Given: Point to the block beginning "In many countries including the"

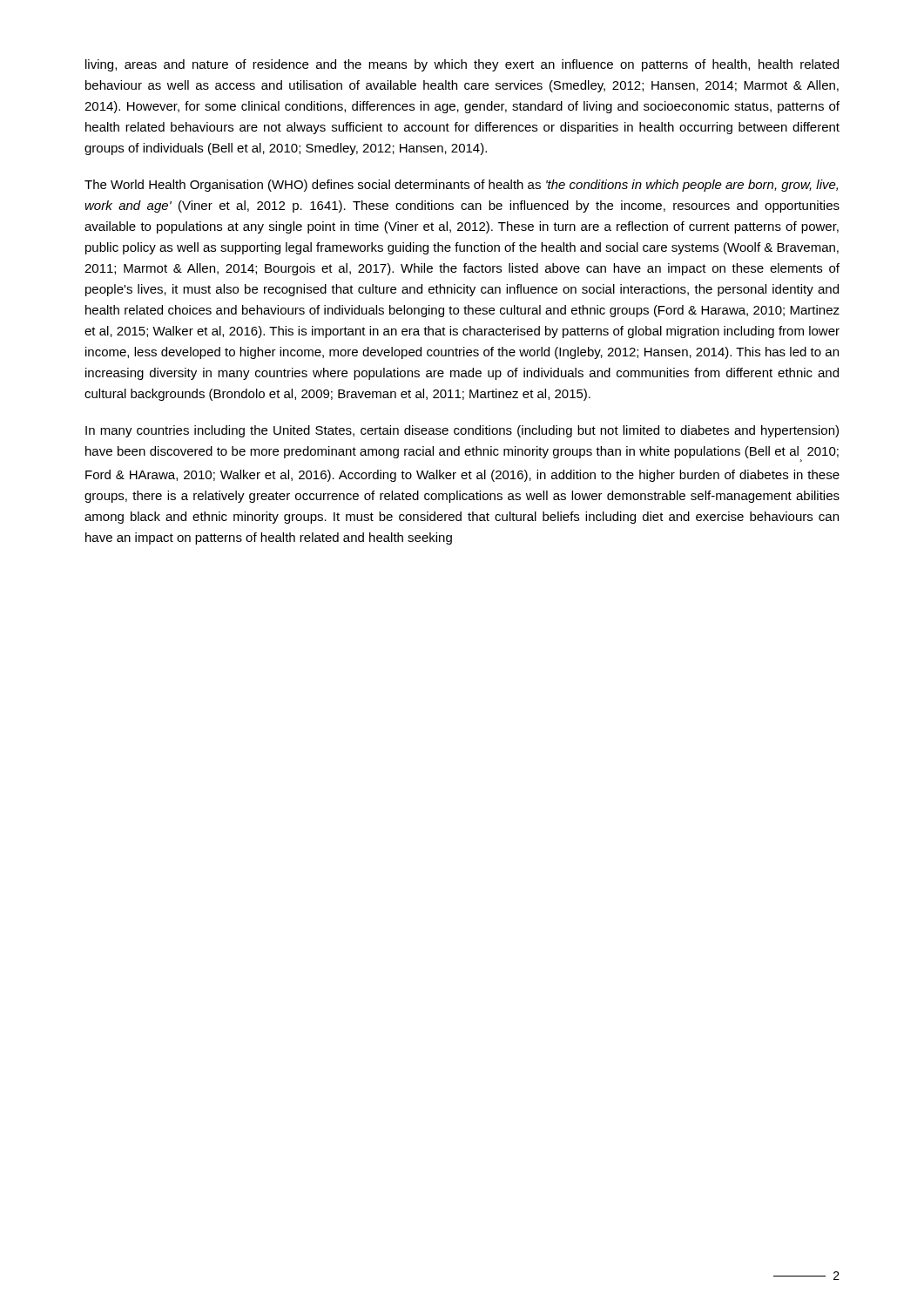Looking at the screenshot, I should [462, 484].
